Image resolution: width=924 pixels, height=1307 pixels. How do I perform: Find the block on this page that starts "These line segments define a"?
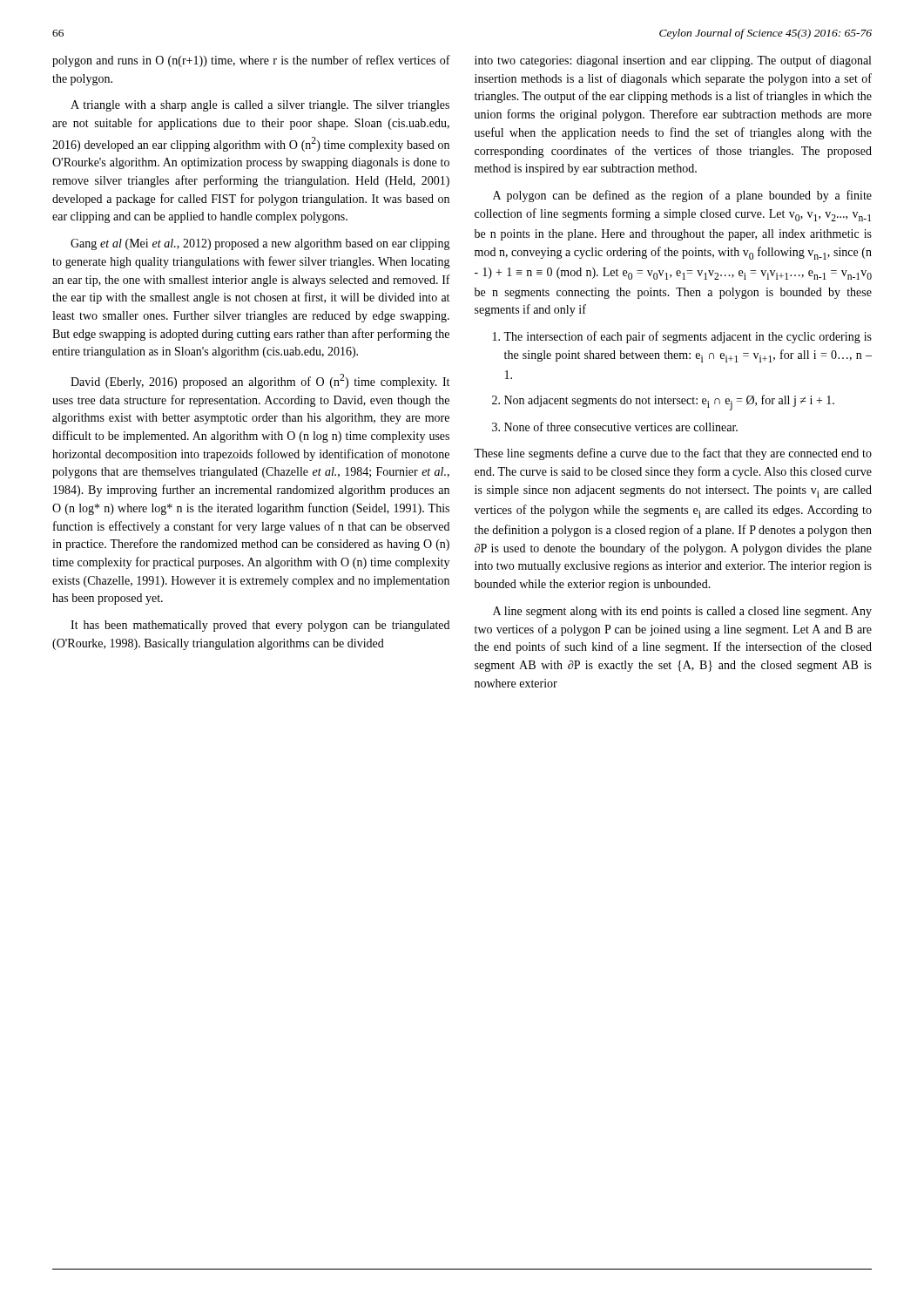(x=673, y=569)
